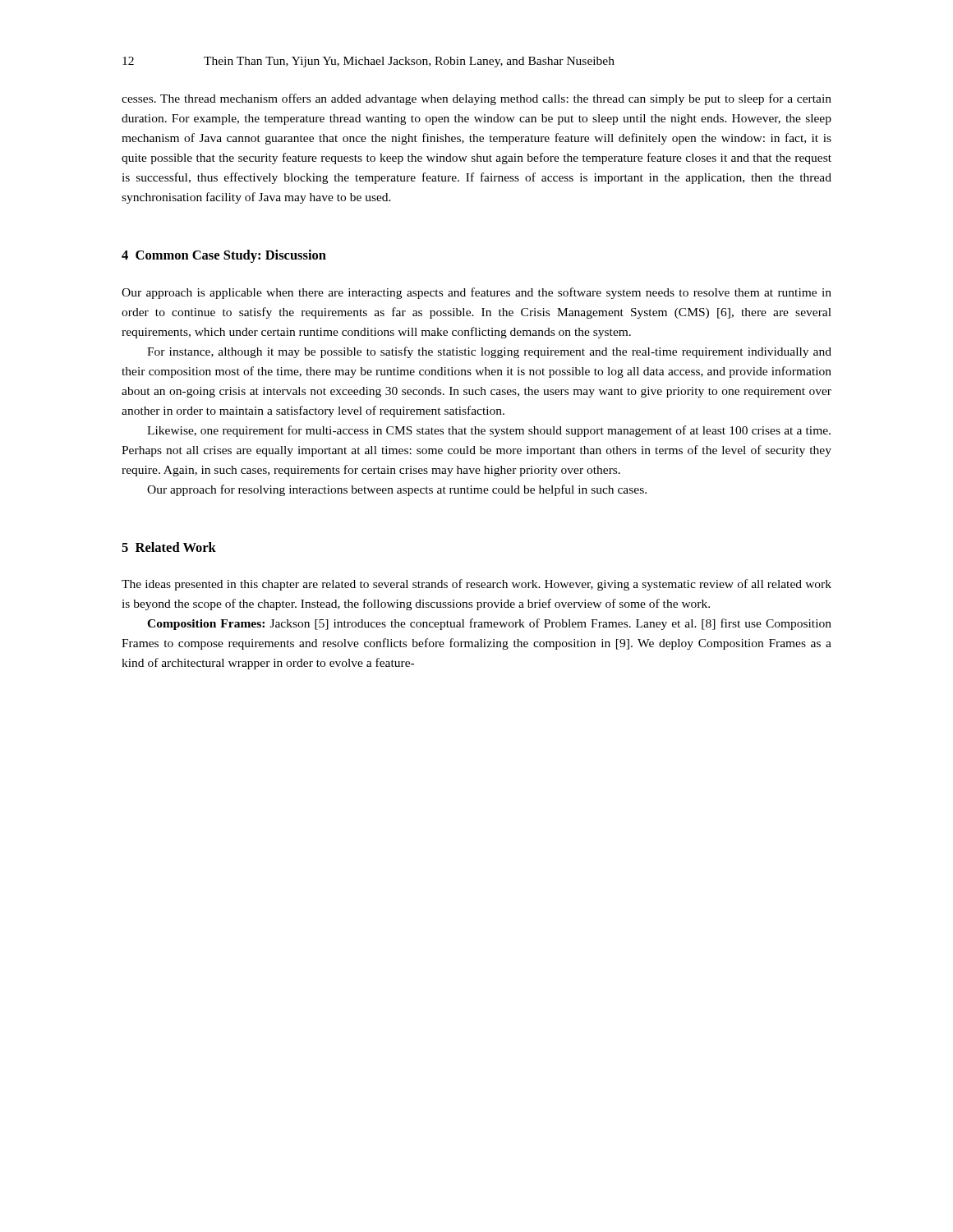Locate the text starting "Our approach is applicable"
Viewport: 953px width, 1232px height.
tap(476, 311)
